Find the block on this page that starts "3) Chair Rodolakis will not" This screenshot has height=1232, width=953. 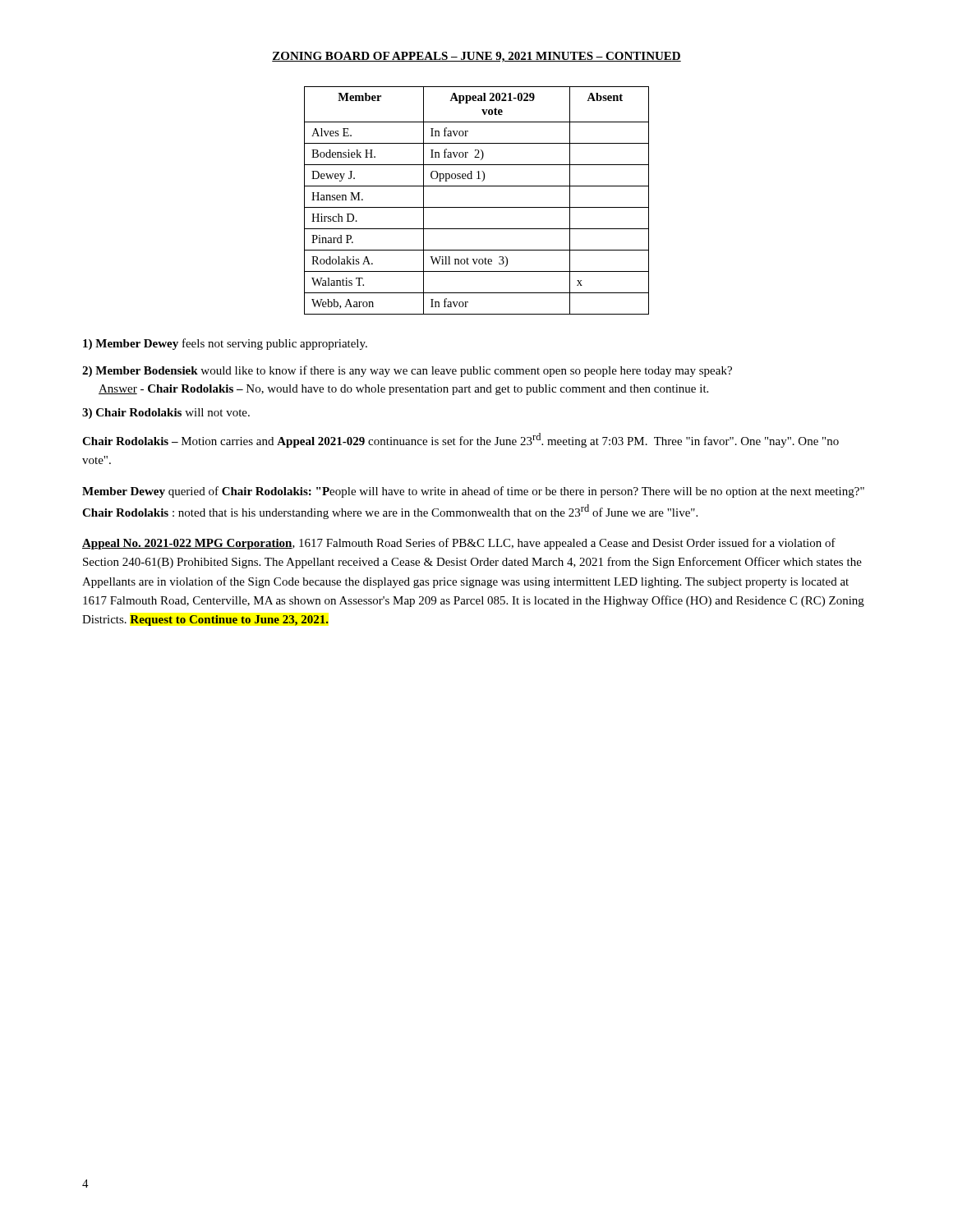click(x=166, y=412)
